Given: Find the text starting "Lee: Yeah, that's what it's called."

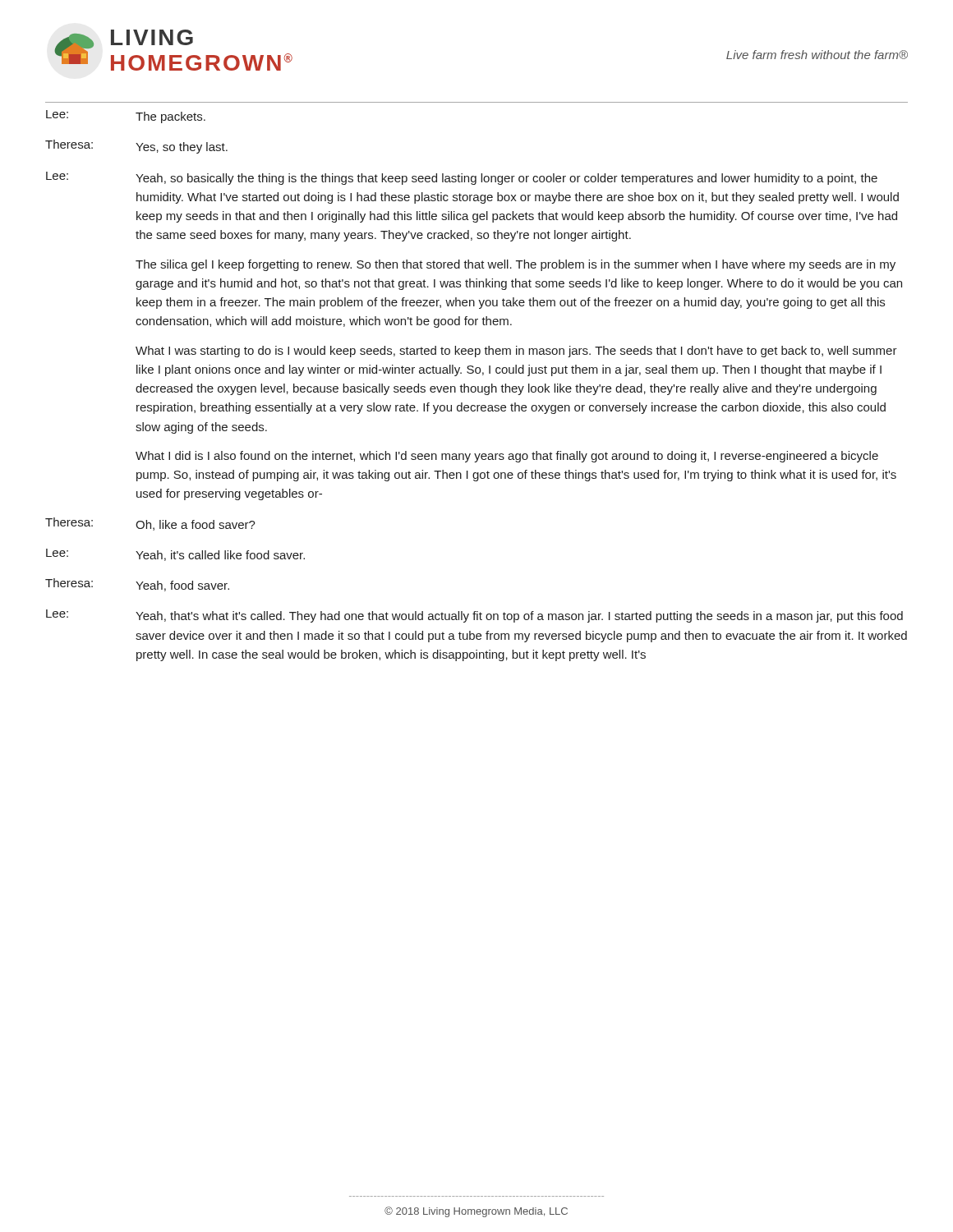Looking at the screenshot, I should coord(476,635).
